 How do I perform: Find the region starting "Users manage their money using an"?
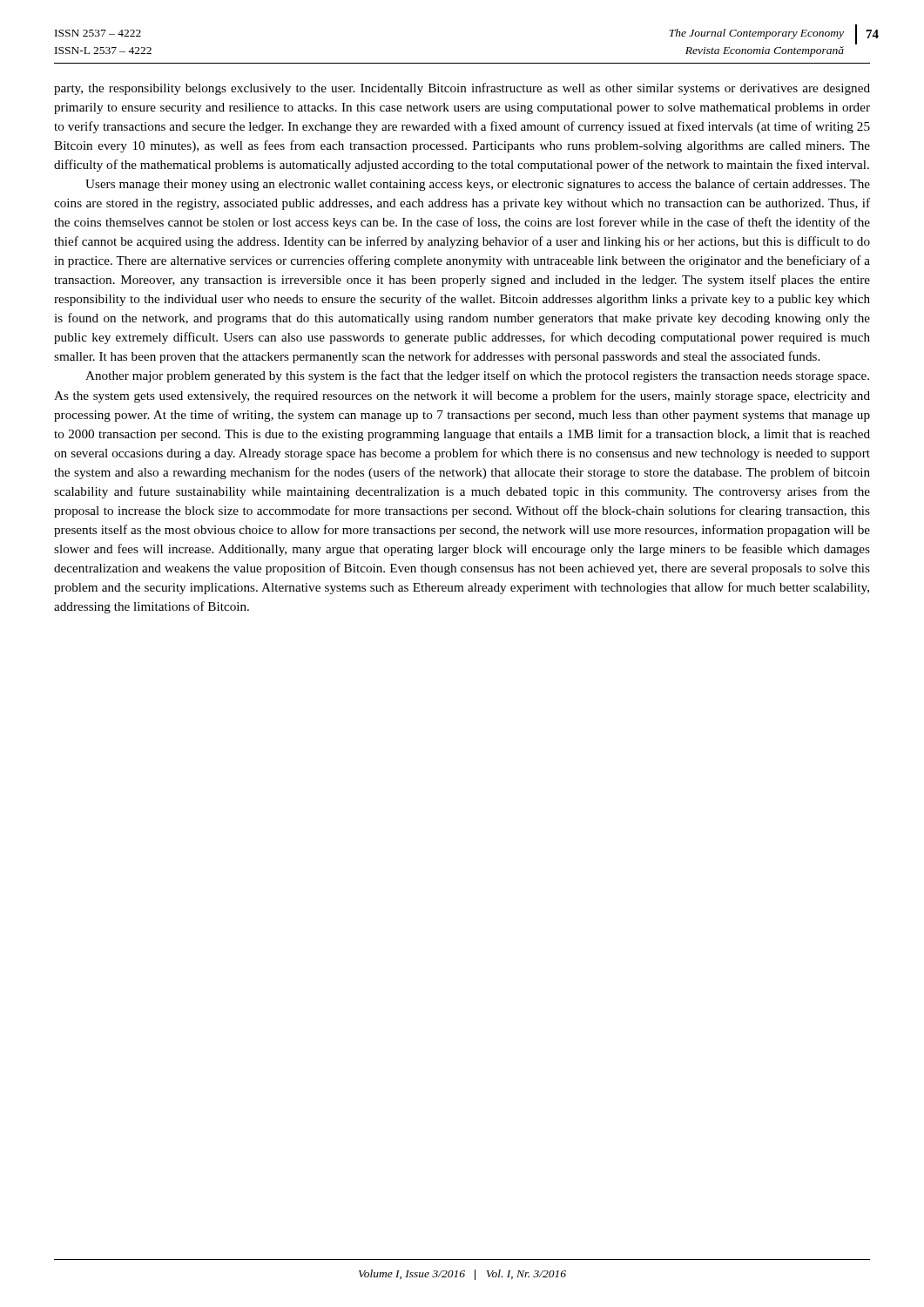[462, 270]
